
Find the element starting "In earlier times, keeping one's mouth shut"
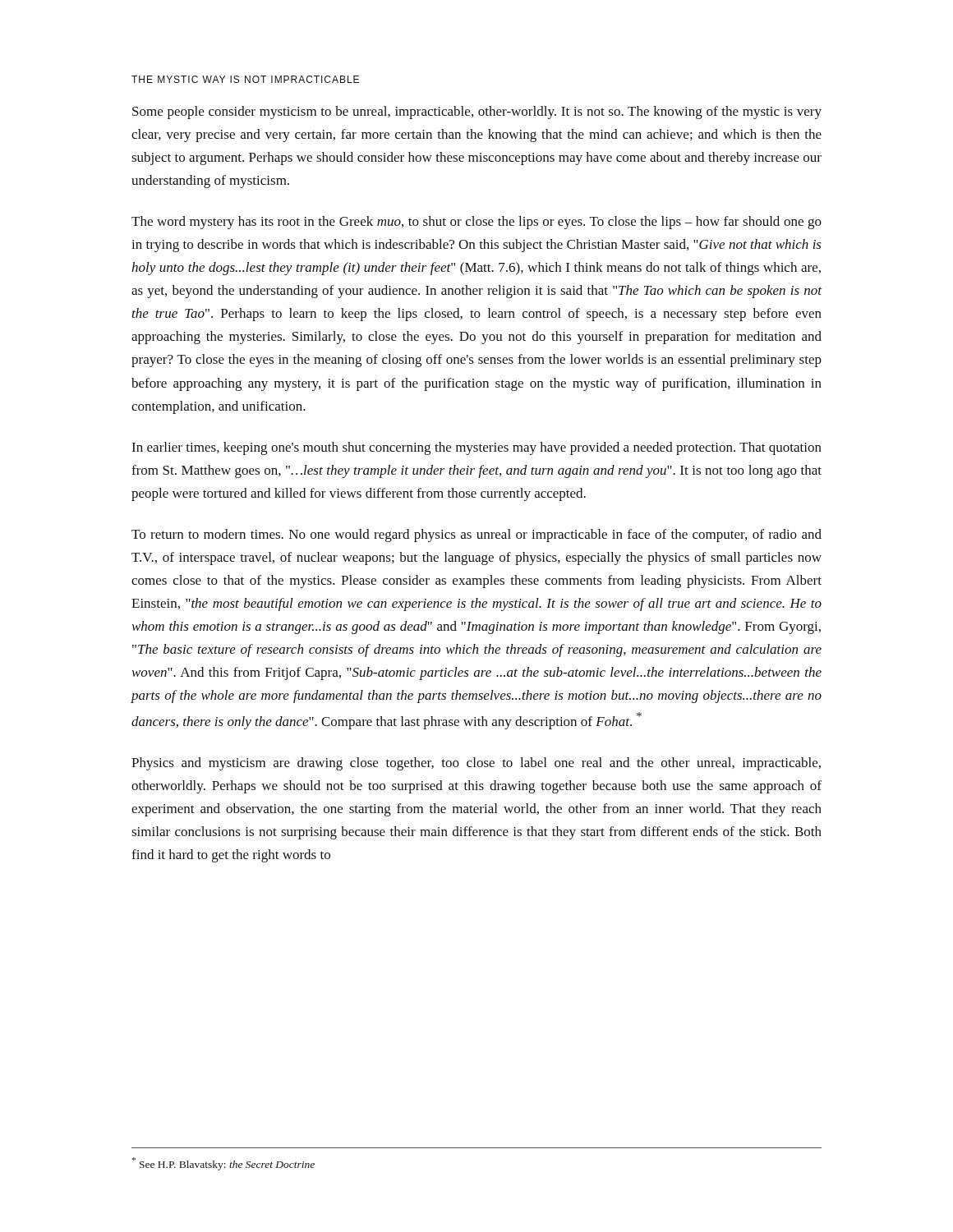click(x=476, y=470)
